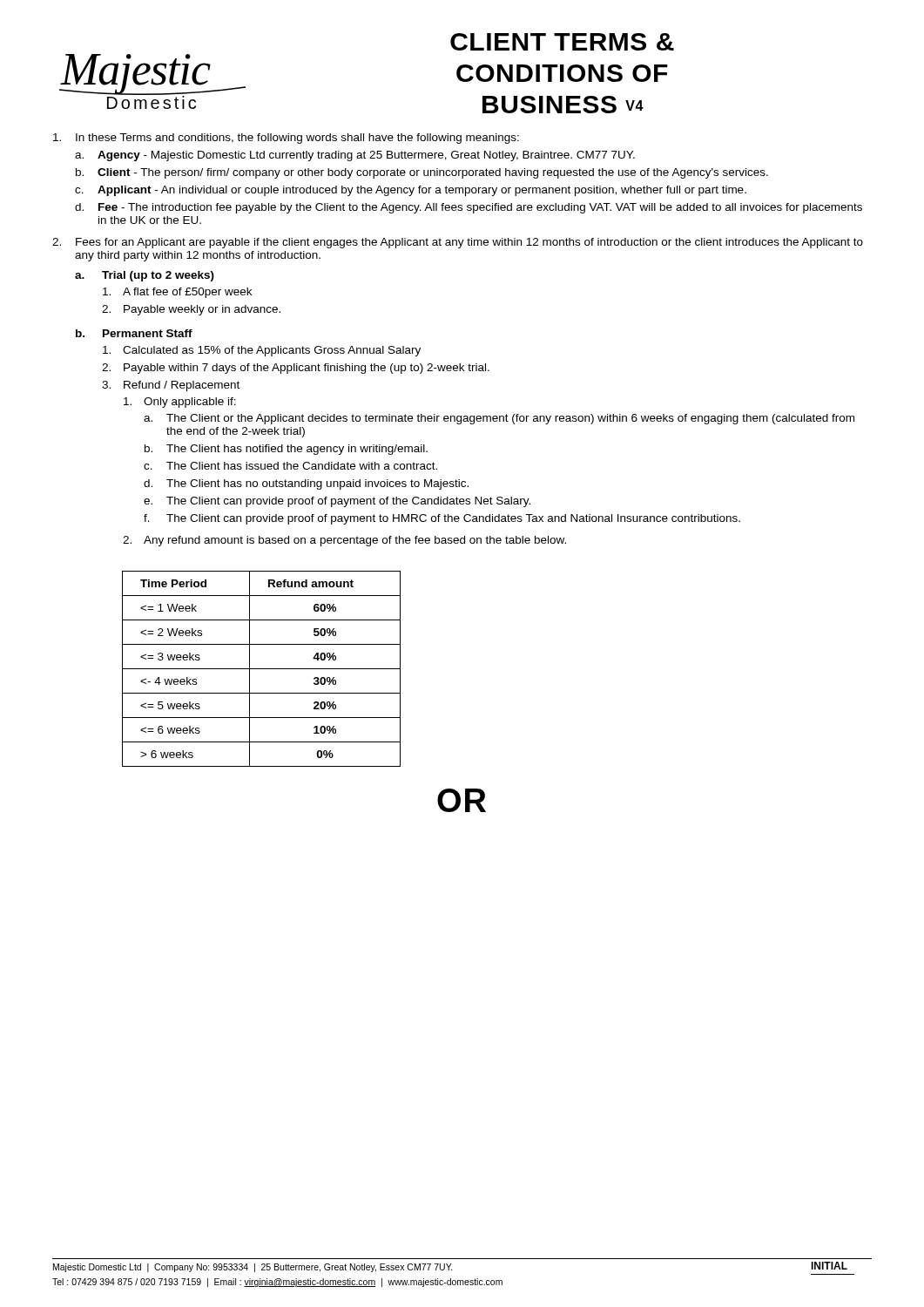Select the text block starting "a. The Client or the Applicant decides"
The image size is (924, 1307).
(x=508, y=424)
